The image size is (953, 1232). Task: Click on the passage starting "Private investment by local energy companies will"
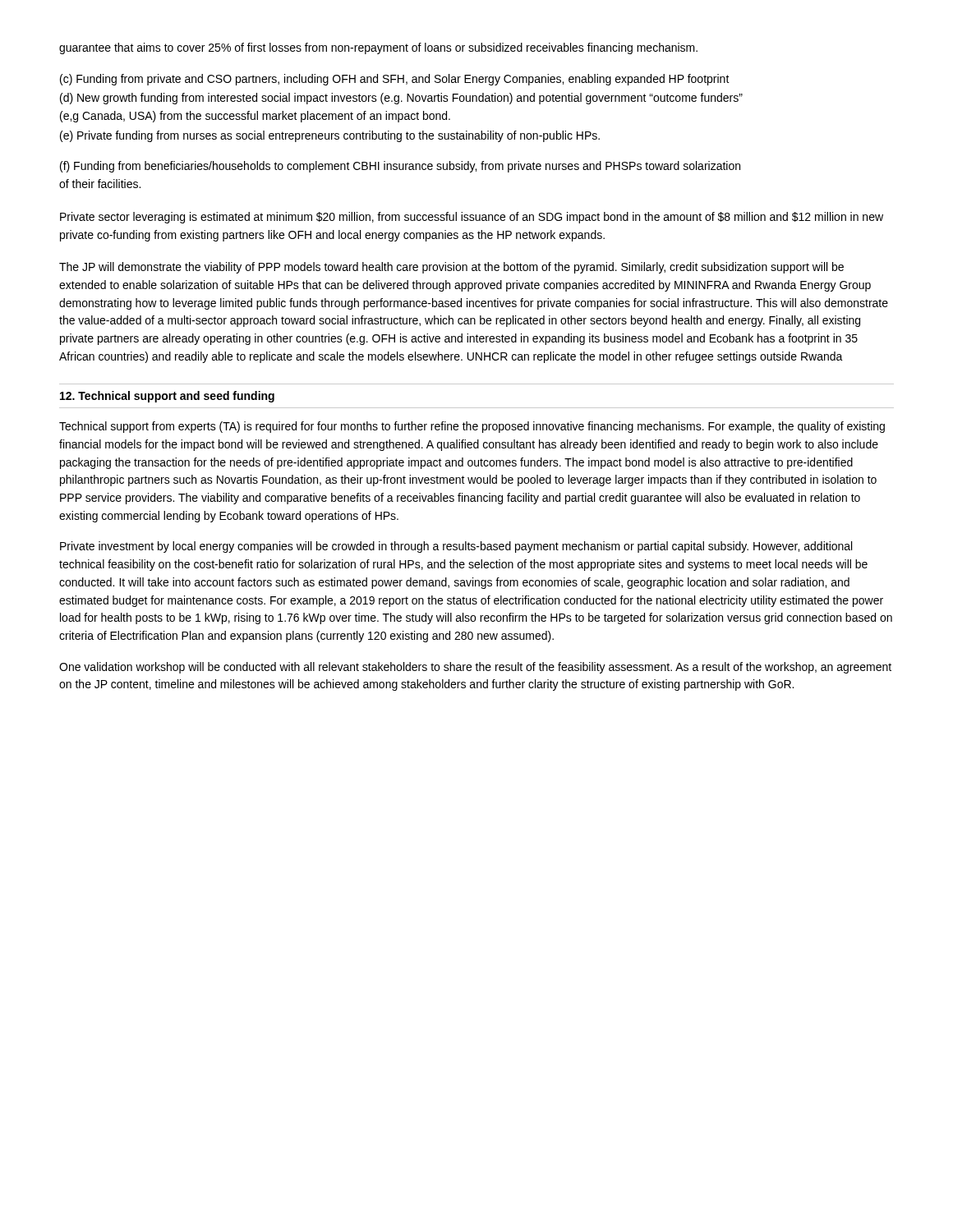click(476, 591)
